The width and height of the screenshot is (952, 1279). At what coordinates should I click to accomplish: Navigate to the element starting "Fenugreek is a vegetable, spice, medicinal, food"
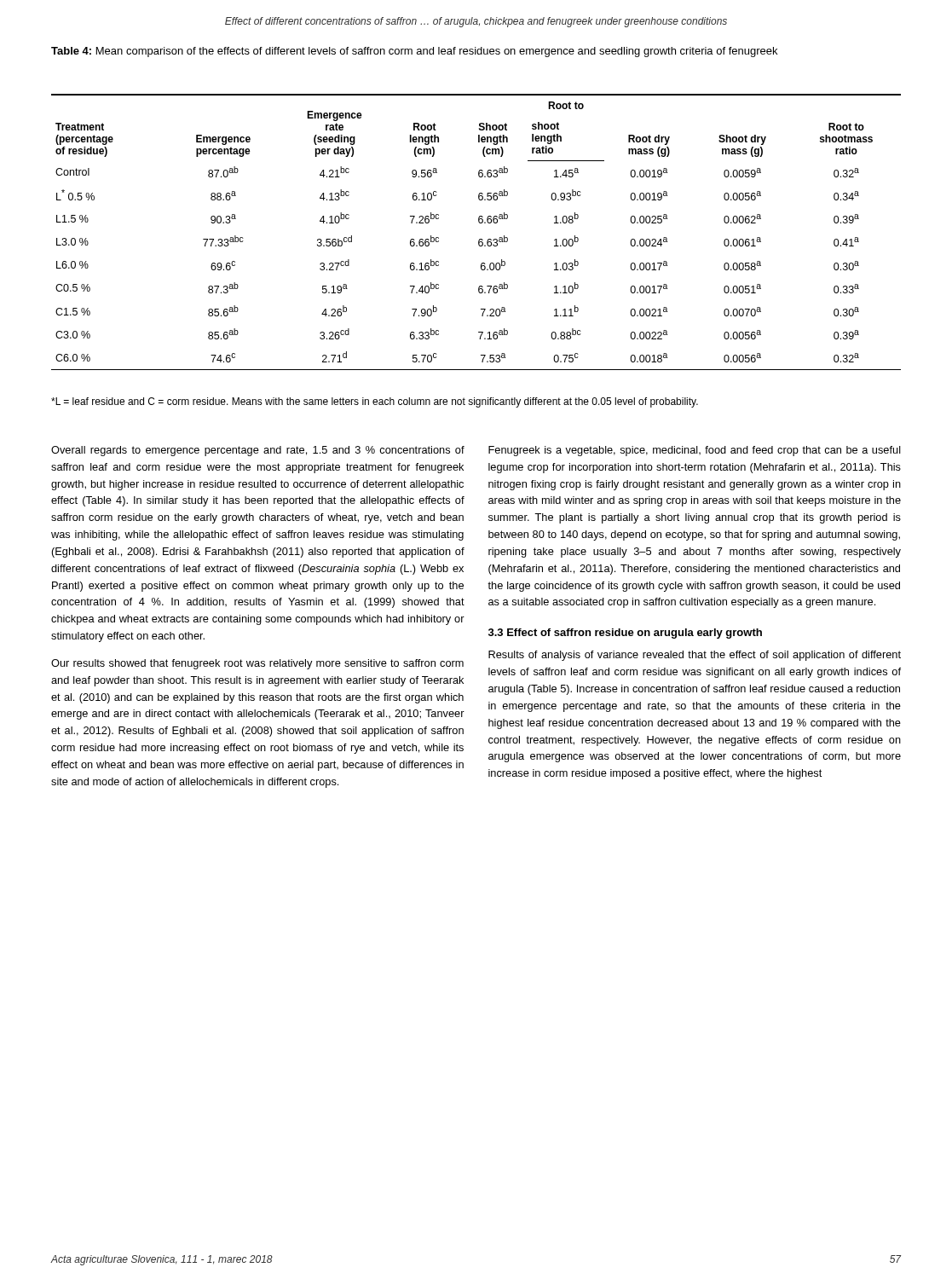694,526
